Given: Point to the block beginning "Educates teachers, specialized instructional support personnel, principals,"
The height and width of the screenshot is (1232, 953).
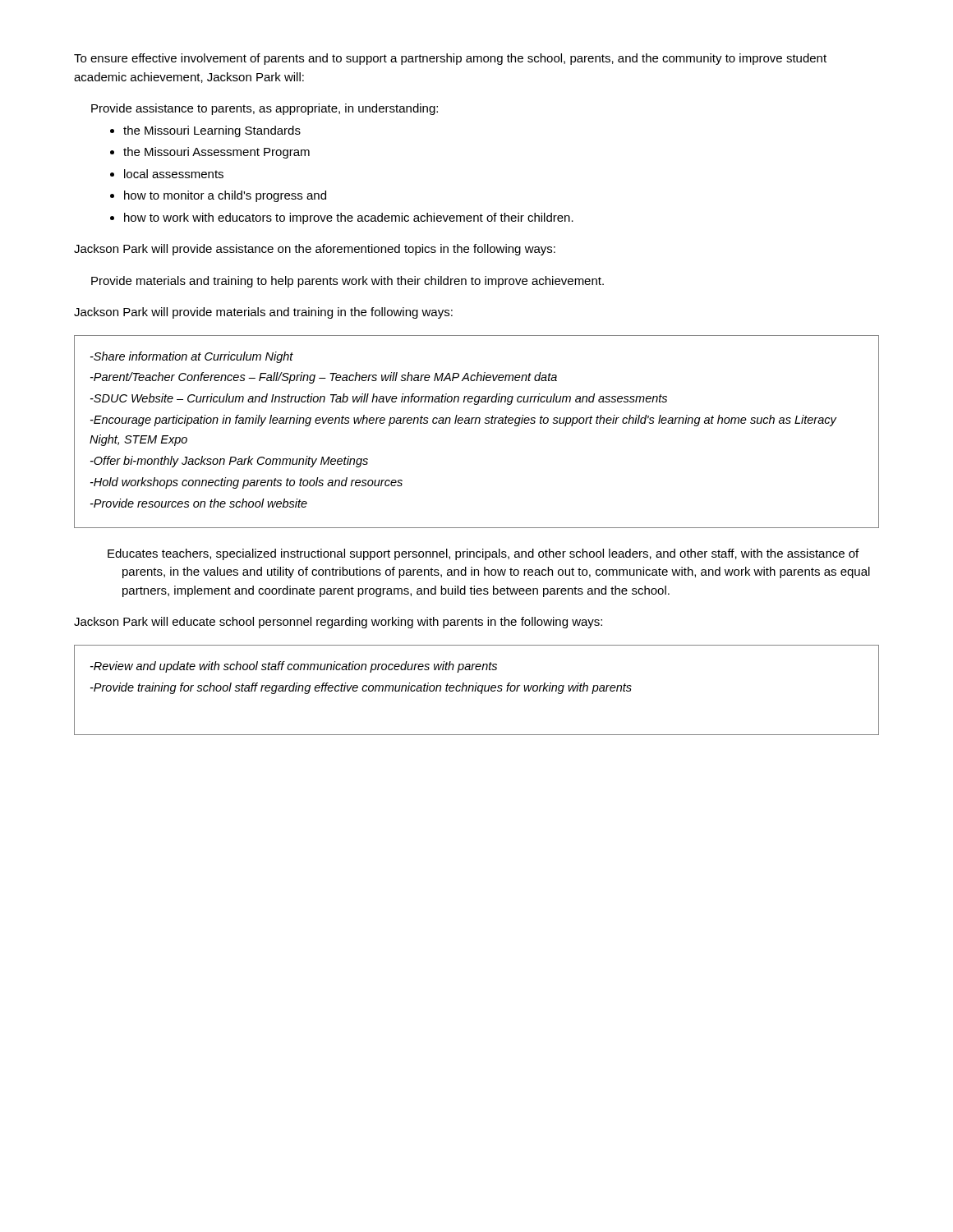Looking at the screenshot, I should click(x=493, y=572).
